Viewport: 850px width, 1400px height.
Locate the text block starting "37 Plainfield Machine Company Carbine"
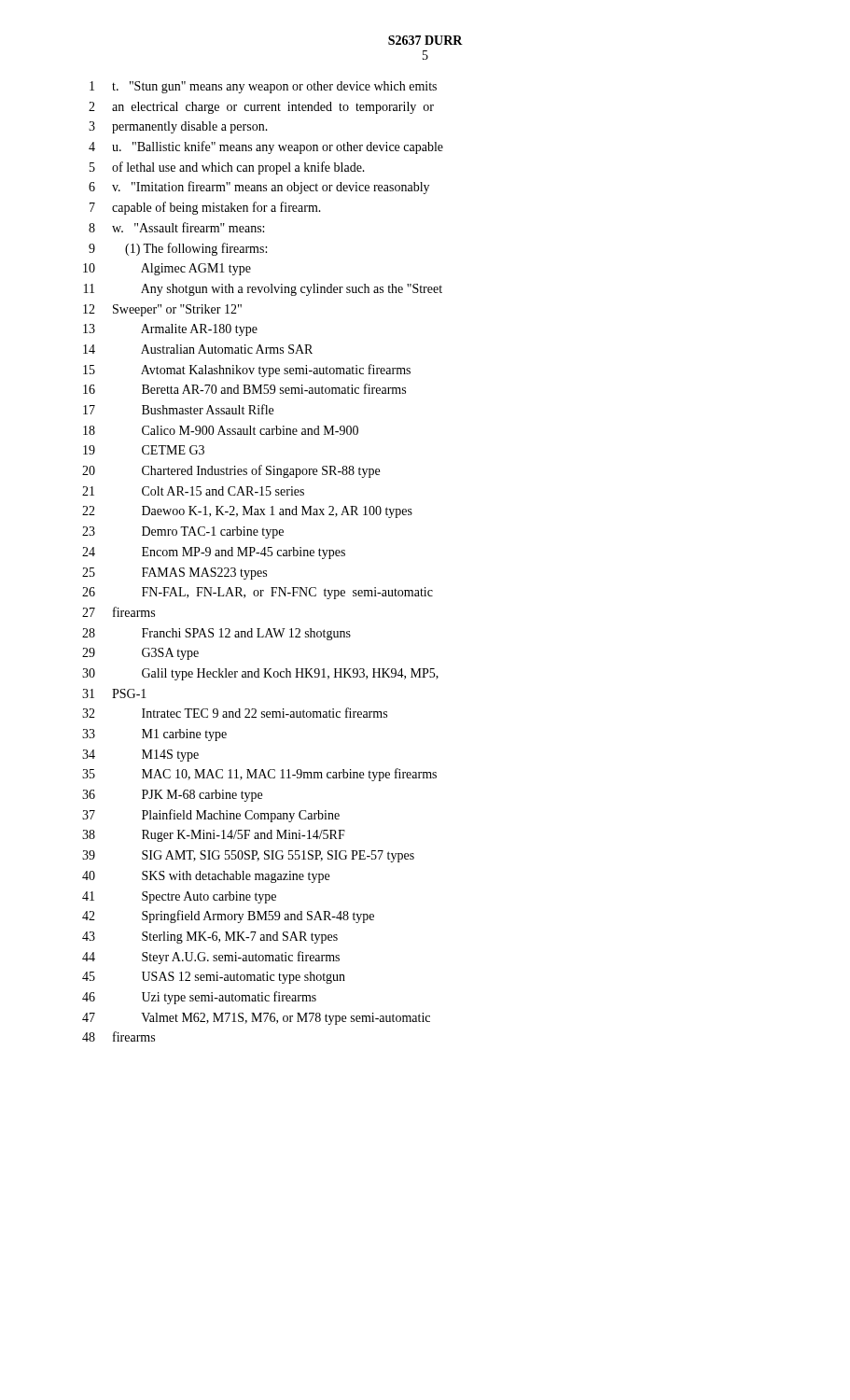click(x=211, y=816)
